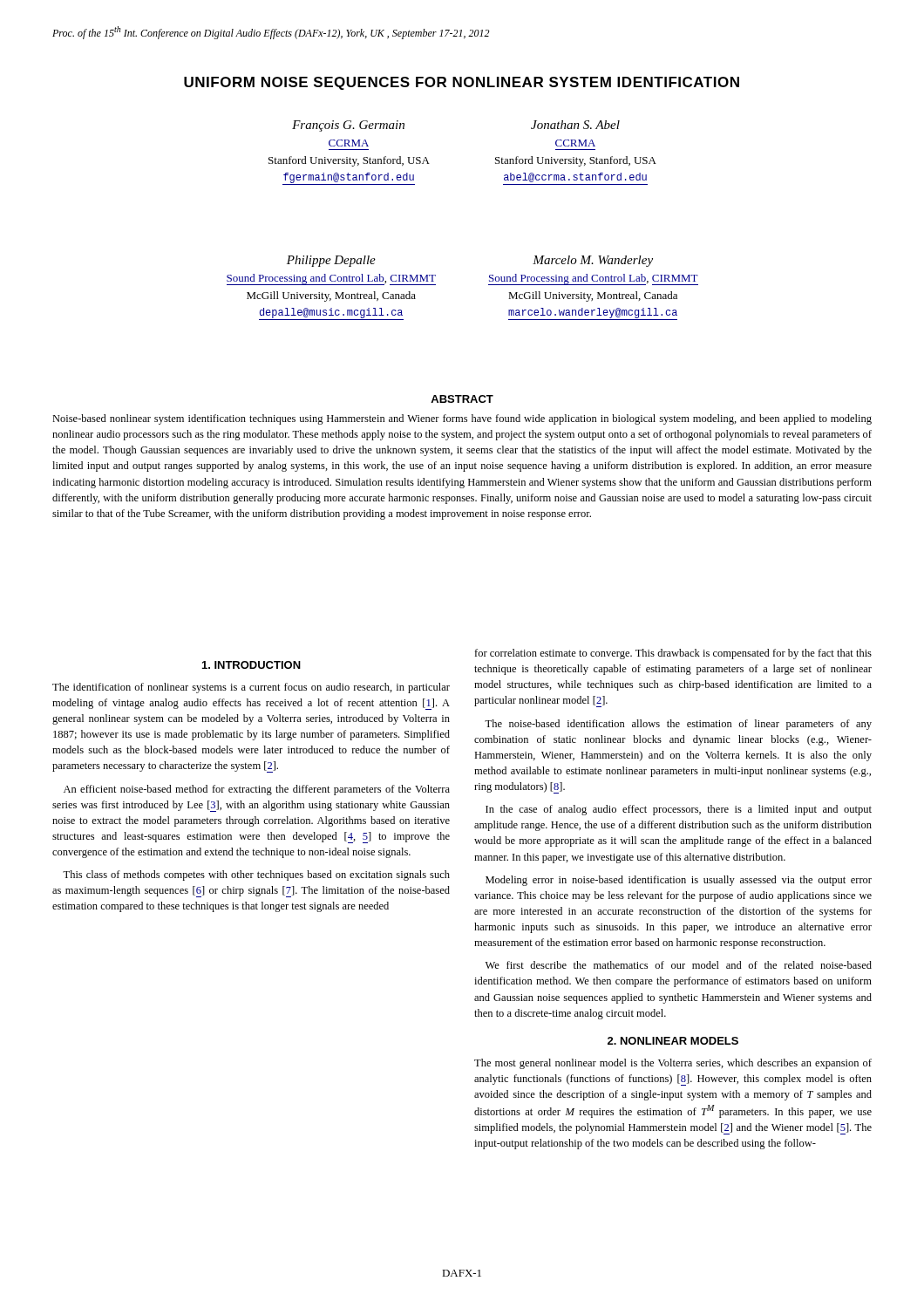The width and height of the screenshot is (924, 1308).
Task: Locate the title containing "UNIFORM NOISE SEQUENCES FOR NONLINEAR"
Action: click(x=462, y=82)
